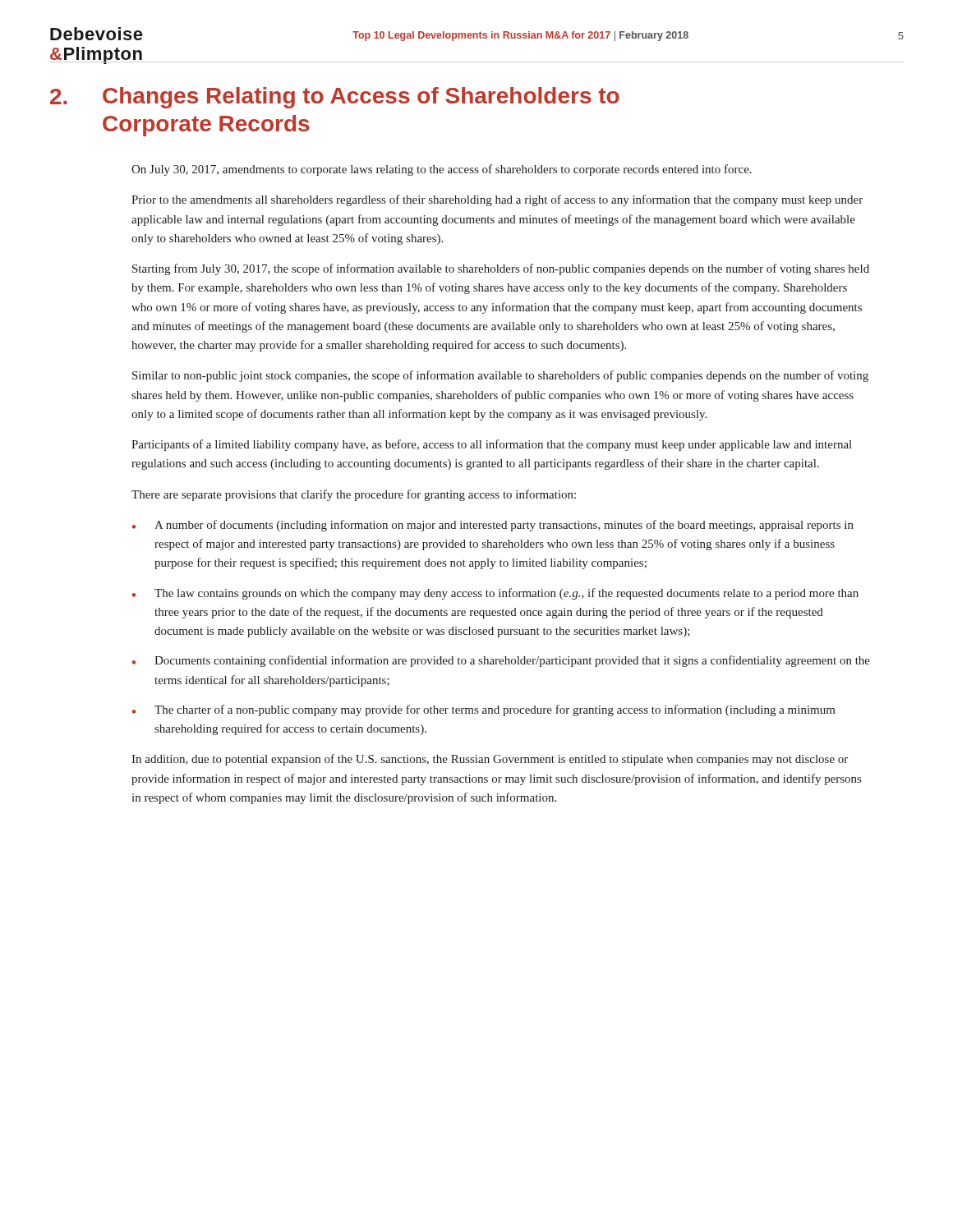Navigate to the region starting "Starting from July"
Image resolution: width=953 pixels, height=1232 pixels.
[500, 307]
